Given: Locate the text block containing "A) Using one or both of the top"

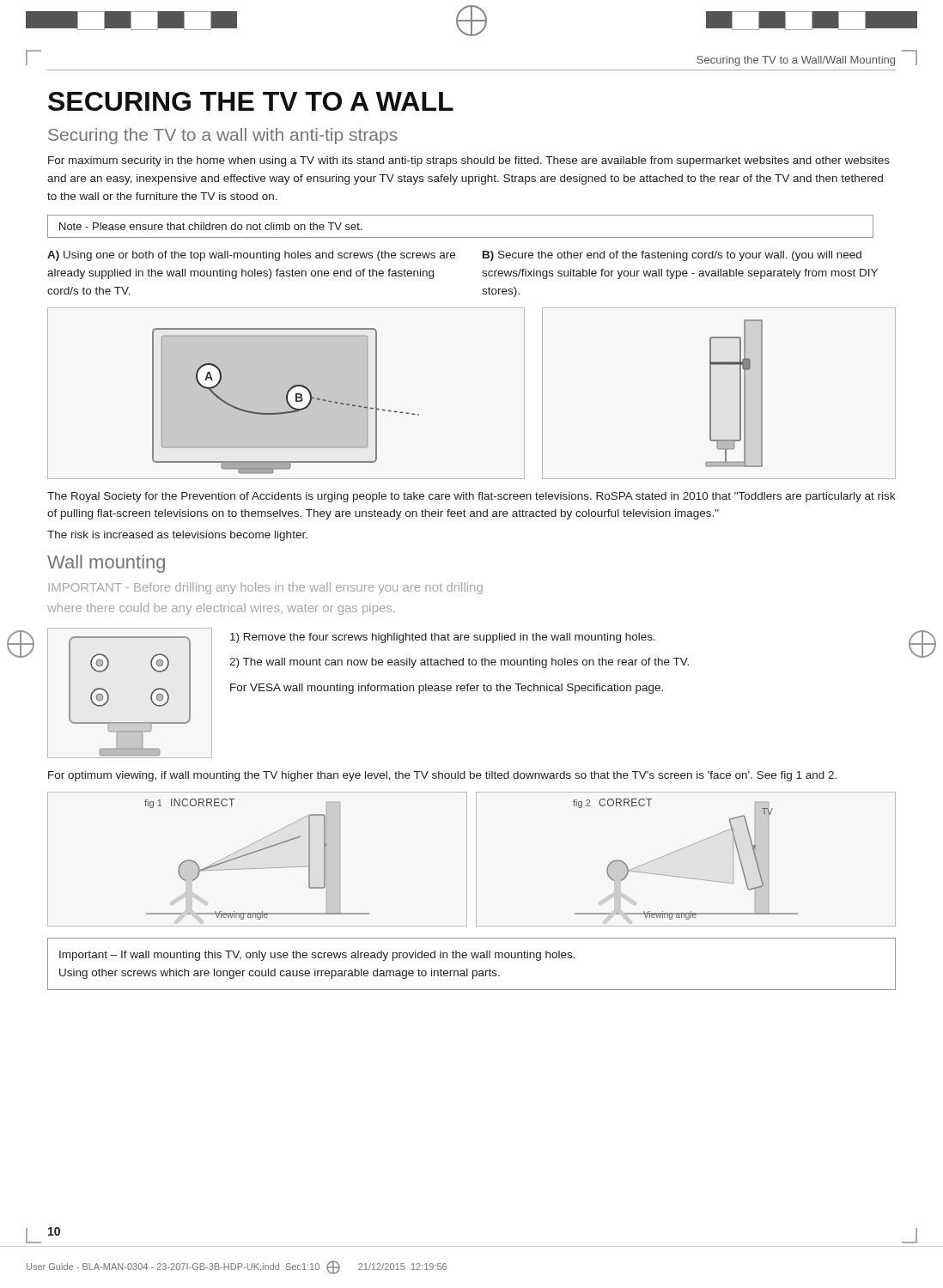Looking at the screenshot, I should [252, 272].
